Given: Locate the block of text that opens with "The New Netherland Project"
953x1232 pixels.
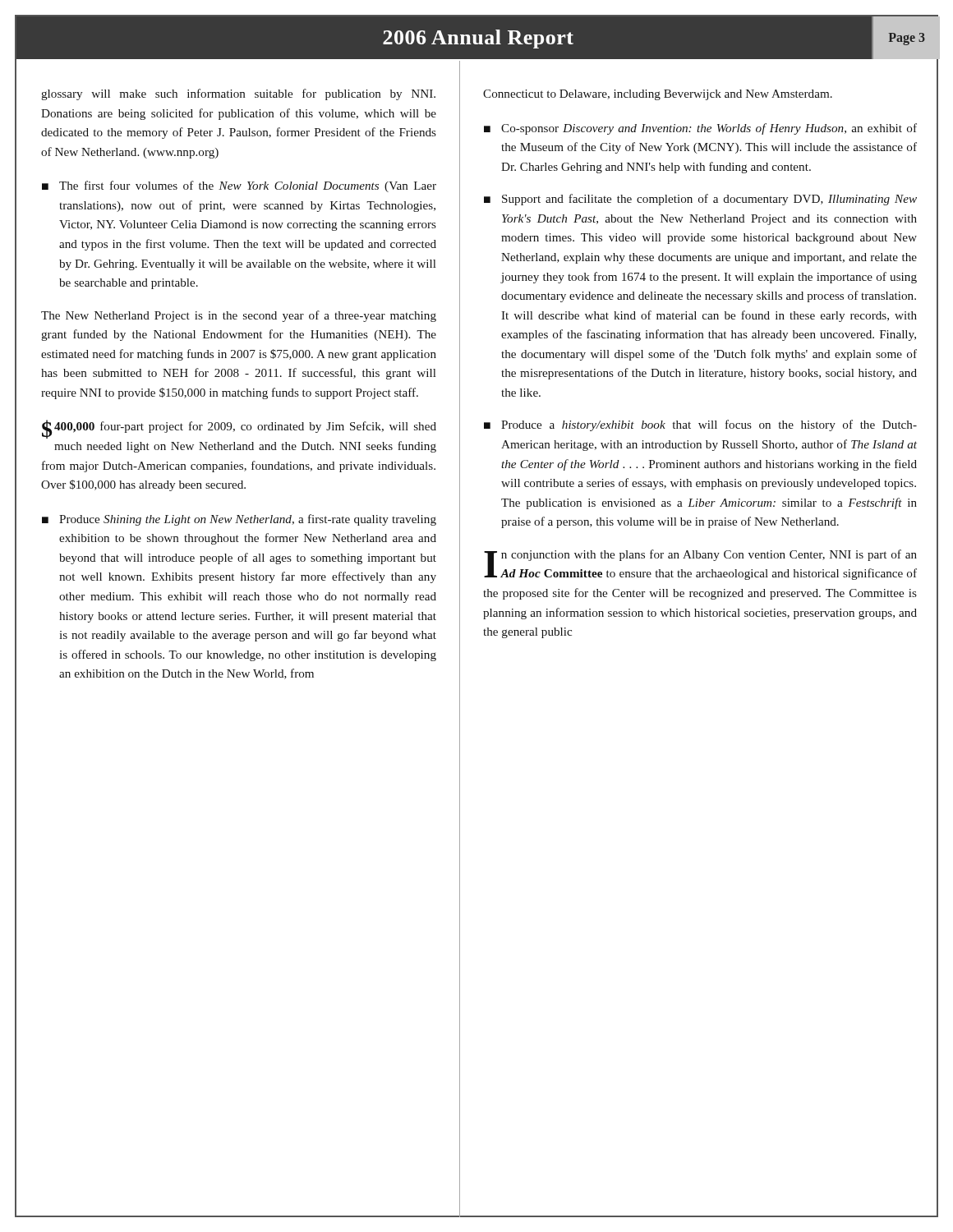Looking at the screenshot, I should 239,353.
